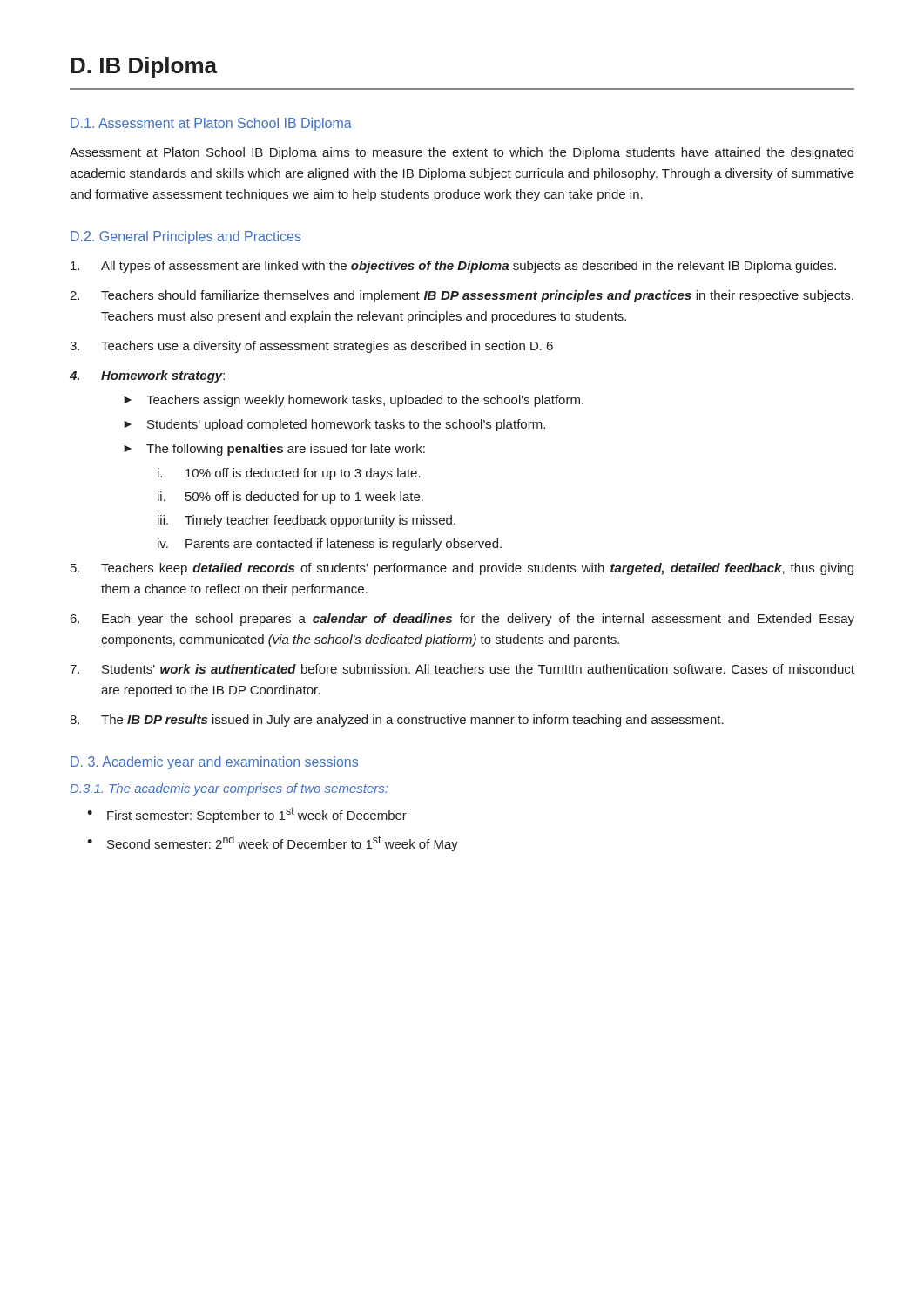Where is the passage that starts "iv. Parents are contacted if lateness is"?
The image size is (924, 1307).
(x=330, y=544)
